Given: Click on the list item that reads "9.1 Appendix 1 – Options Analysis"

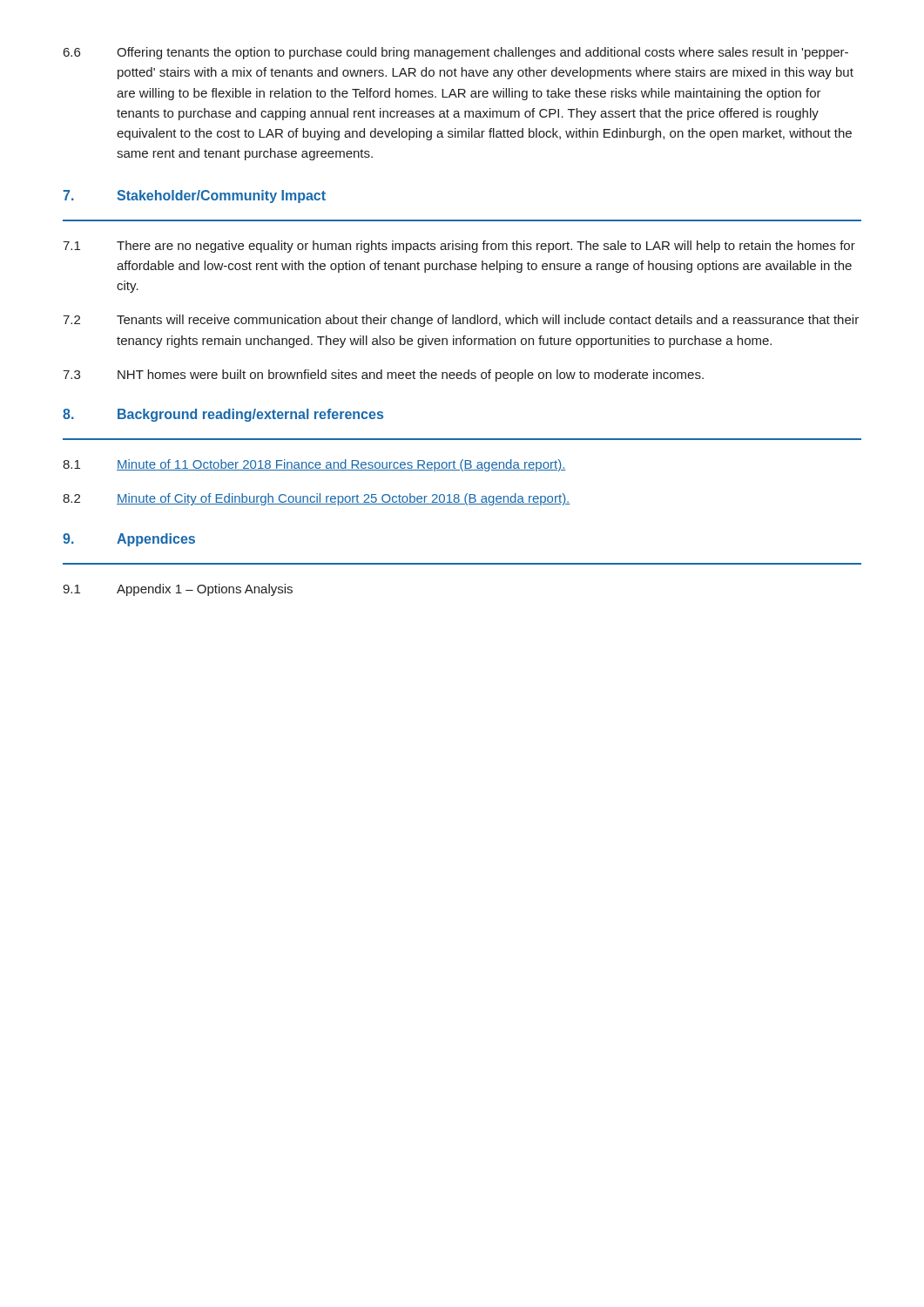Looking at the screenshot, I should pyautogui.click(x=178, y=590).
